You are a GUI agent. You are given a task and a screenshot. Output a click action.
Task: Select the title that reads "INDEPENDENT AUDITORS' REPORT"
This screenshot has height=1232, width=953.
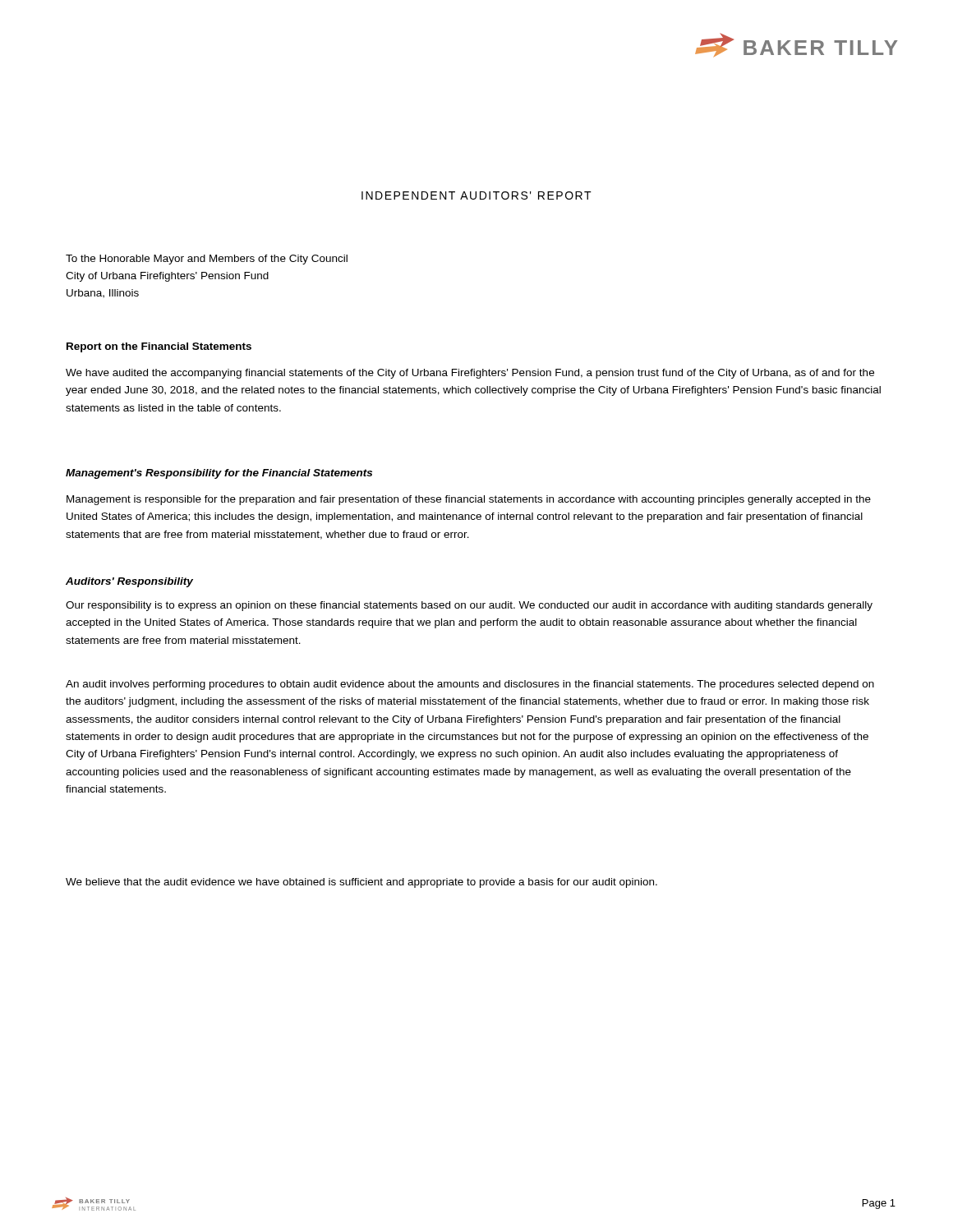[x=476, y=195]
